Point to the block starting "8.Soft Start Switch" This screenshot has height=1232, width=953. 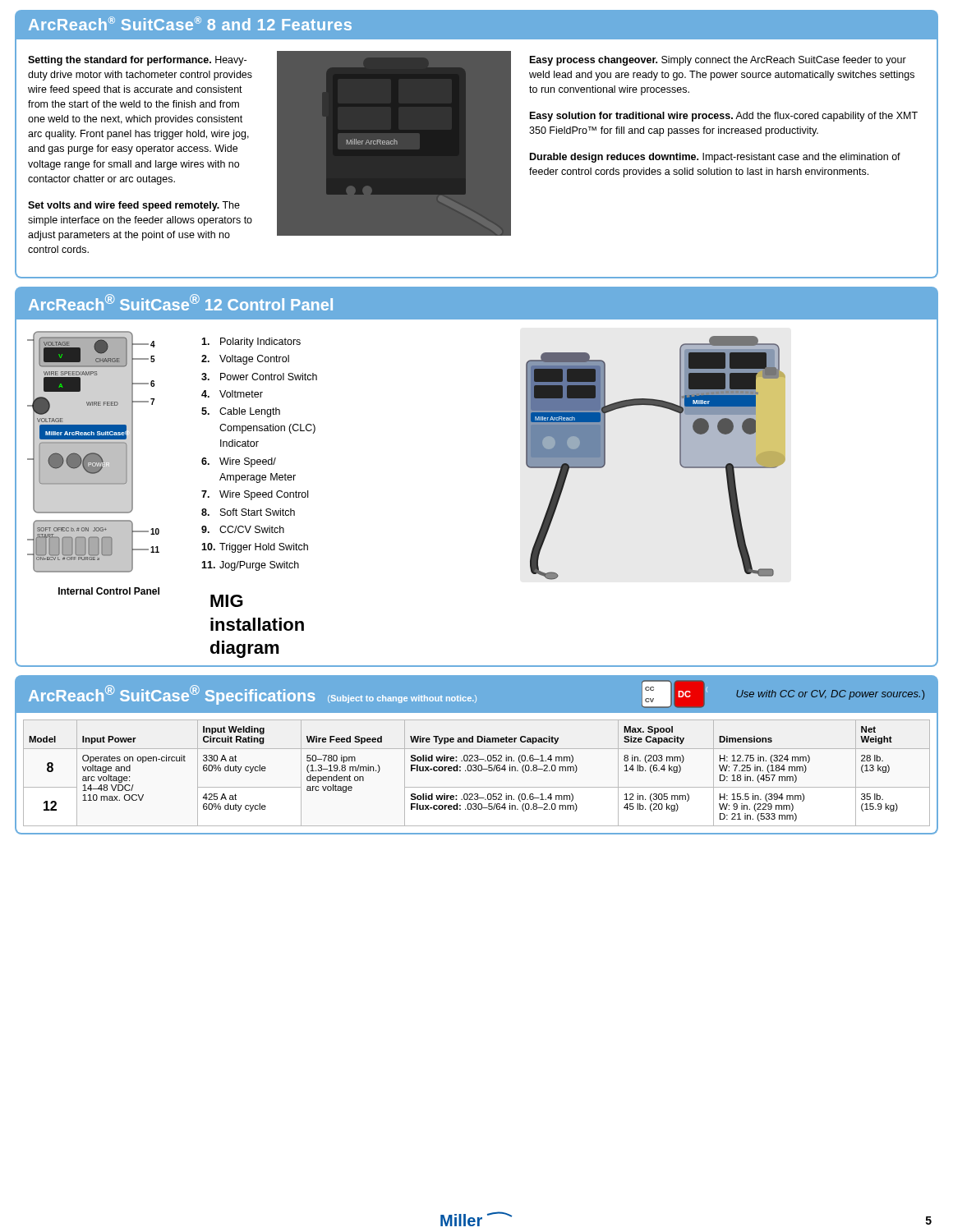tap(248, 513)
